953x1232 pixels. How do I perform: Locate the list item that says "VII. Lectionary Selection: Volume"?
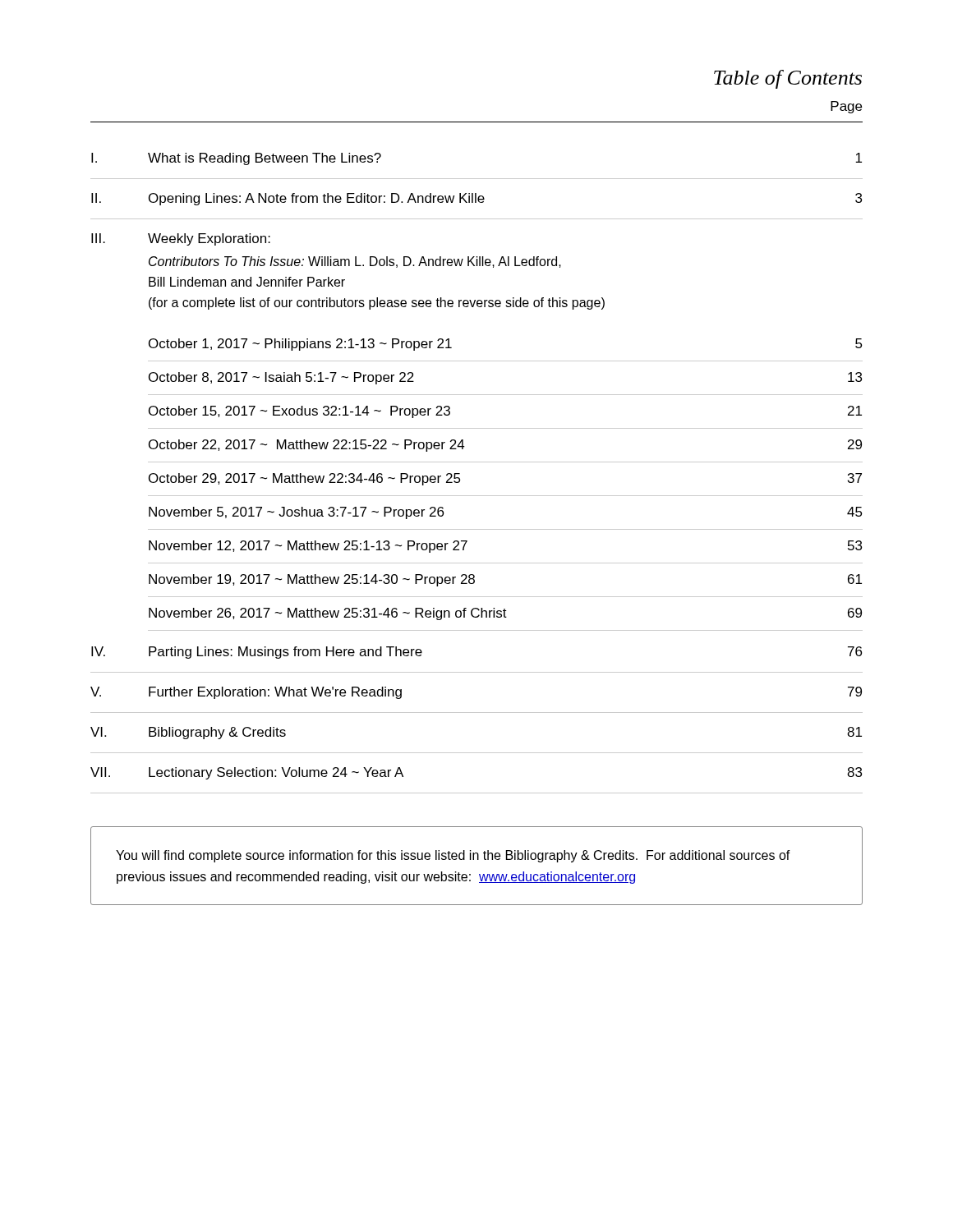pyautogui.click(x=275, y=771)
